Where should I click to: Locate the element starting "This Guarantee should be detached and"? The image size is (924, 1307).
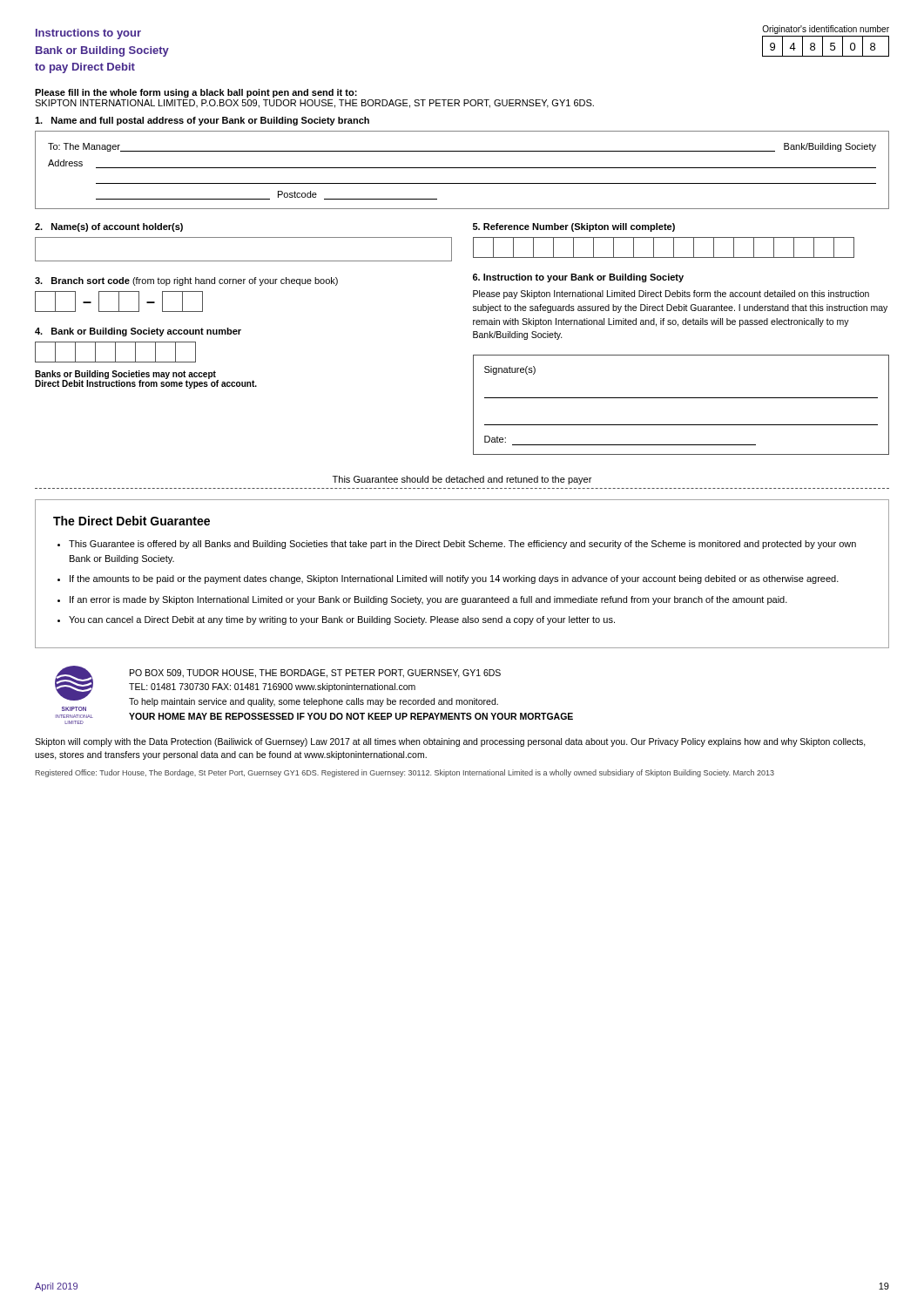click(x=462, y=479)
